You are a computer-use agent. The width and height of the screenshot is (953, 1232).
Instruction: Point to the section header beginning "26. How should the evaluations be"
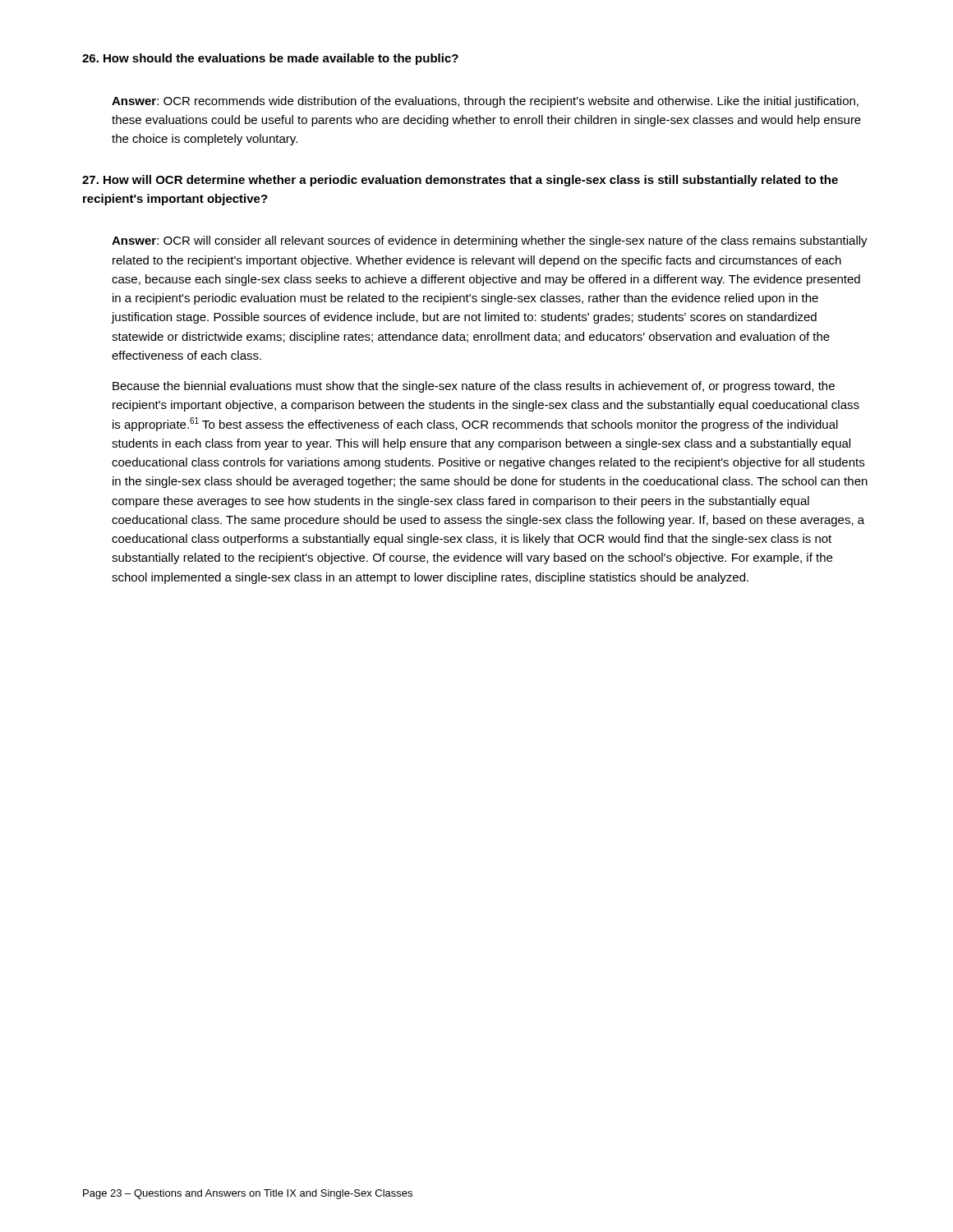click(x=270, y=59)
